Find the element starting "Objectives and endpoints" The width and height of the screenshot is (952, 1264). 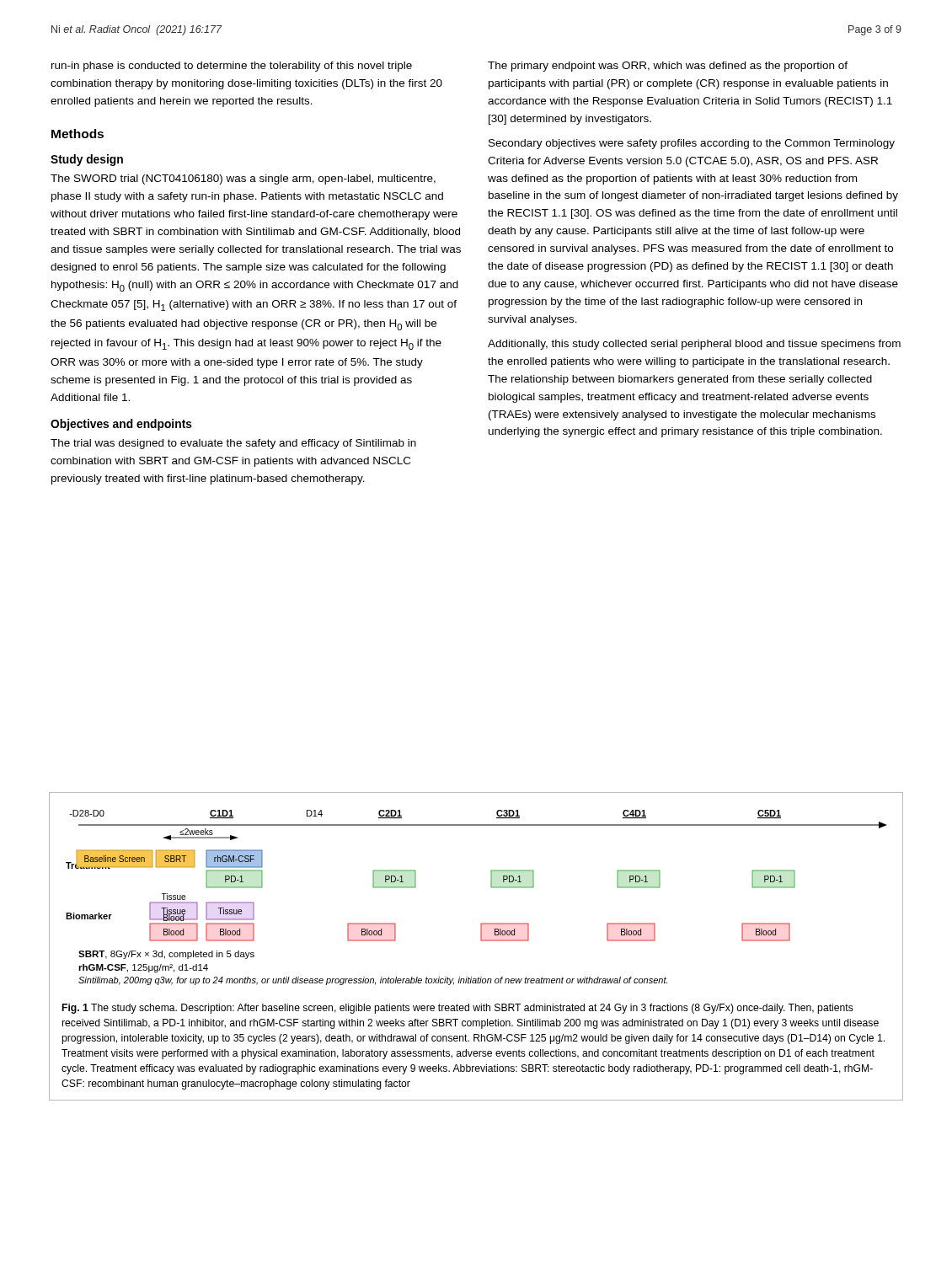121,424
